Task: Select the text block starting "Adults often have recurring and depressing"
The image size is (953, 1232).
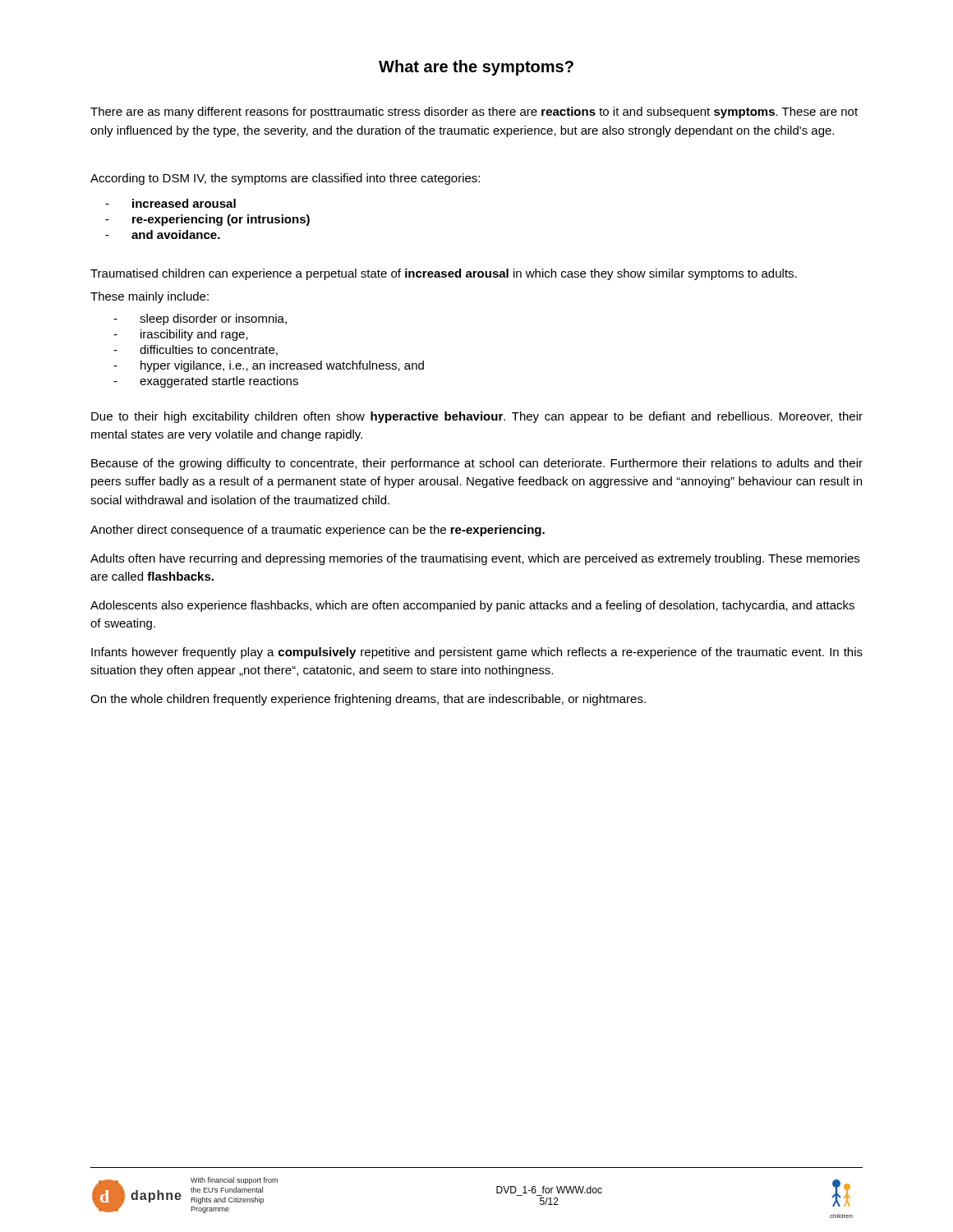Action: (x=475, y=567)
